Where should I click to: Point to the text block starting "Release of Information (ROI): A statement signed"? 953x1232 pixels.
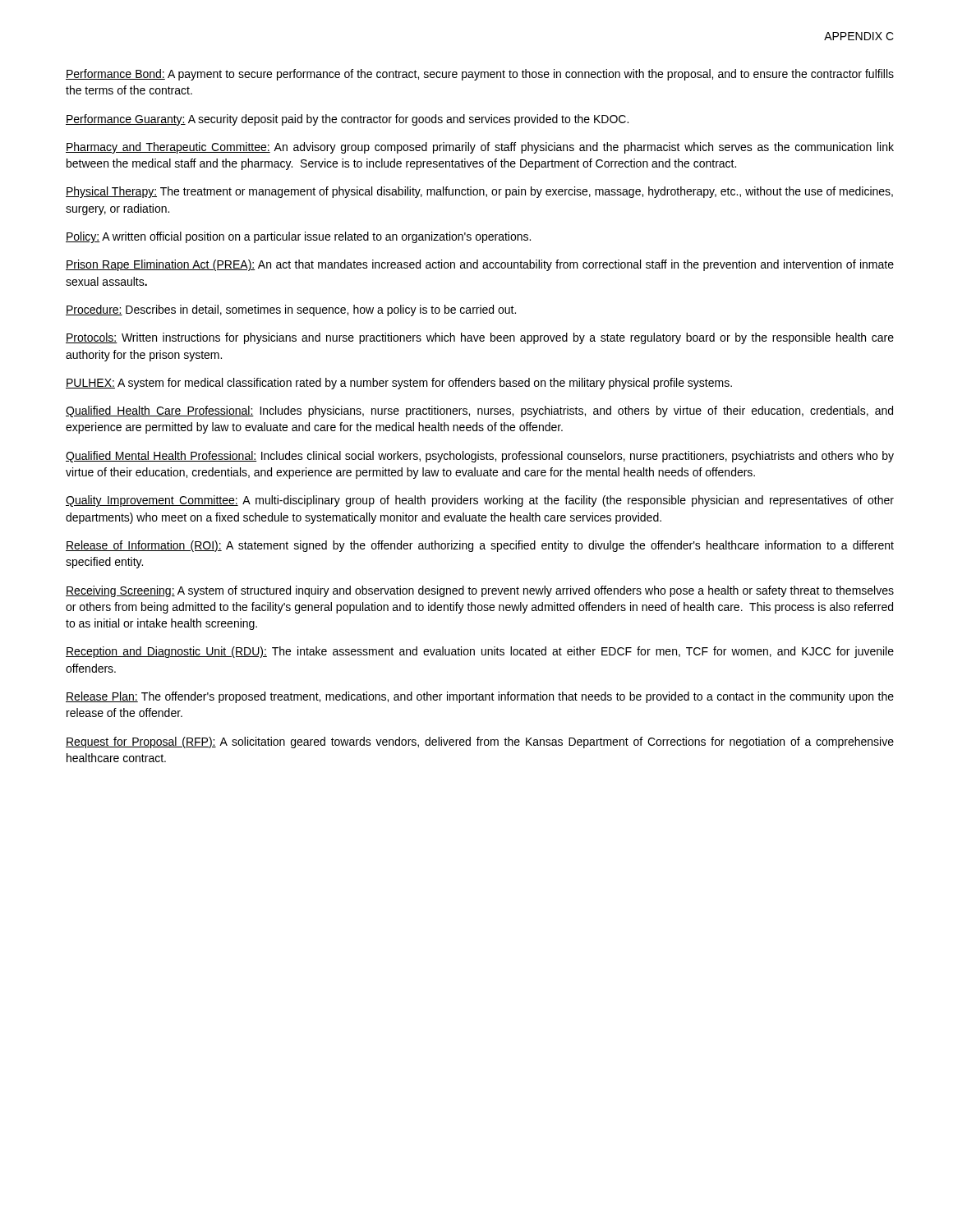(480, 554)
